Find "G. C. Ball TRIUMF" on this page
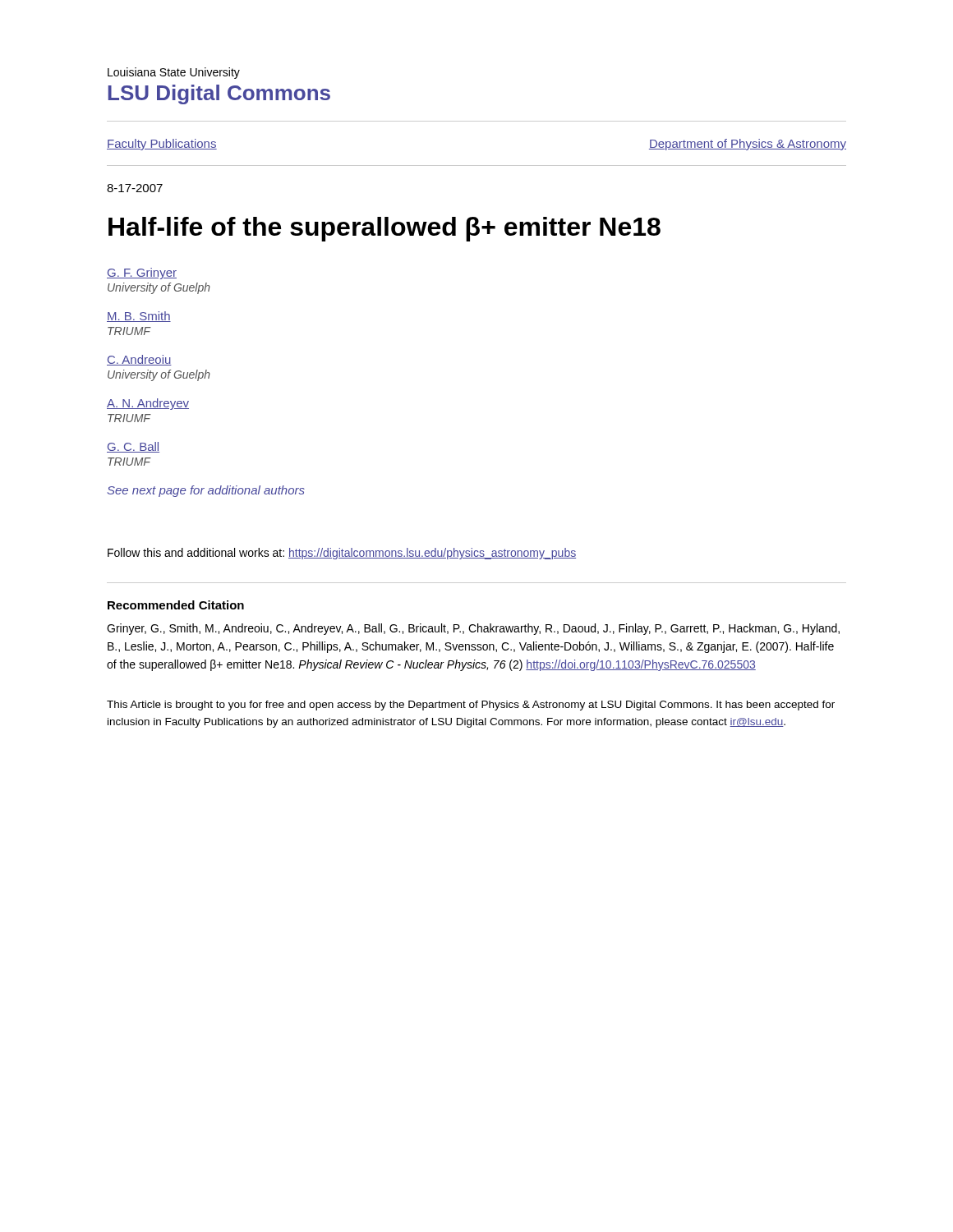Screen dimensions: 1232x953 [x=133, y=447]
